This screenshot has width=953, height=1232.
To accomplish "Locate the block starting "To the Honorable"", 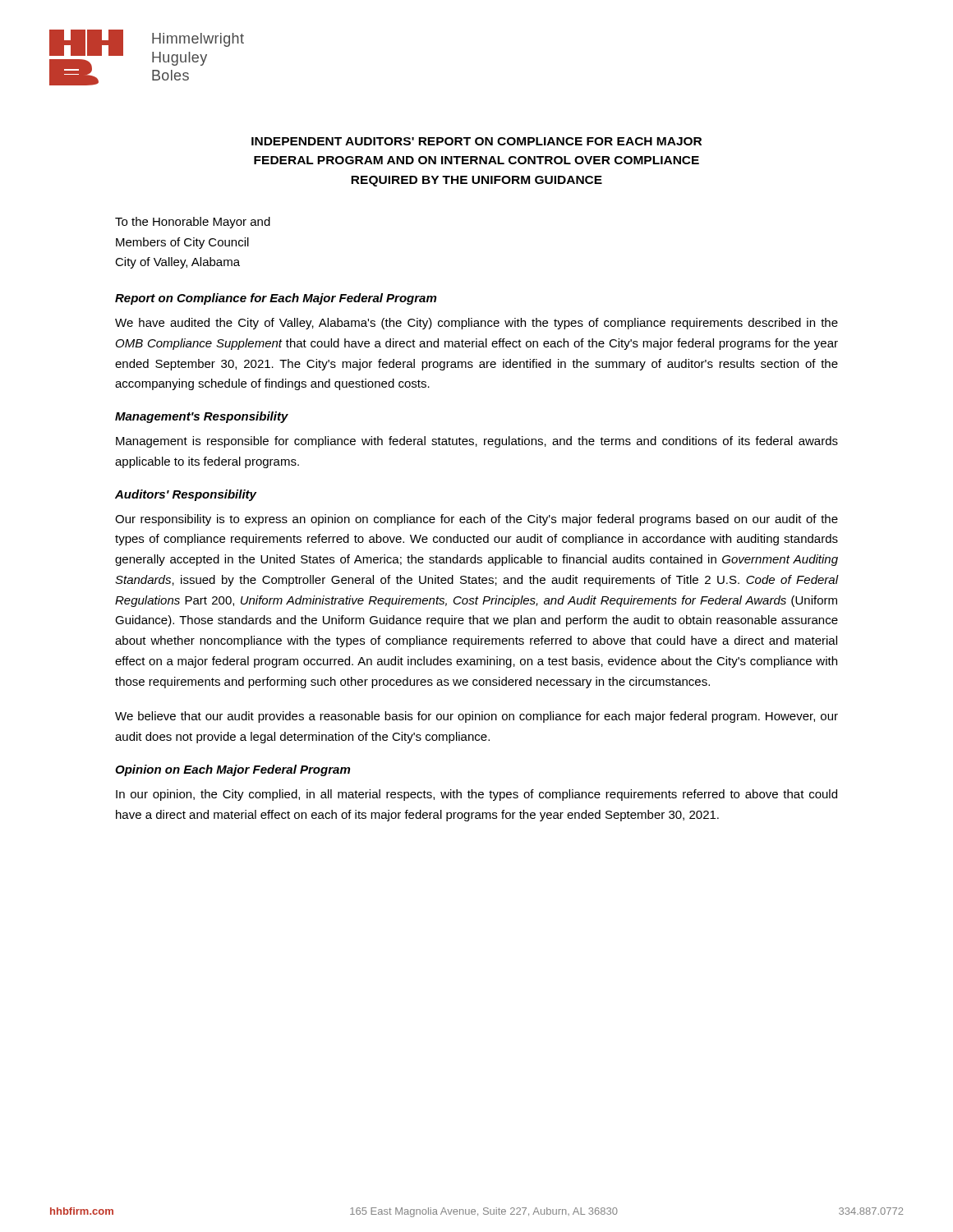I will [x=193, y=241].
